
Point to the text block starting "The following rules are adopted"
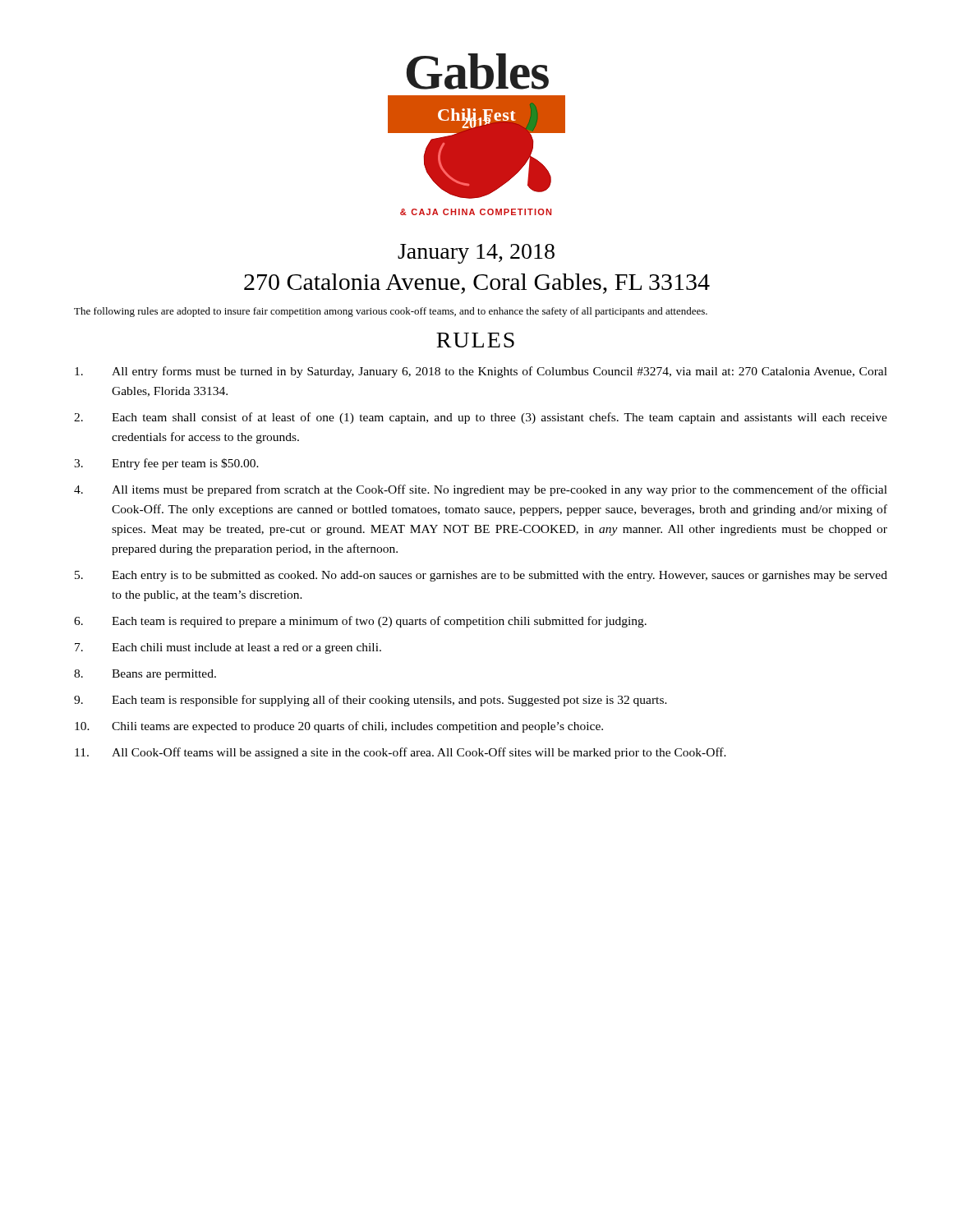pyautogui.click(x=391, y=311)
